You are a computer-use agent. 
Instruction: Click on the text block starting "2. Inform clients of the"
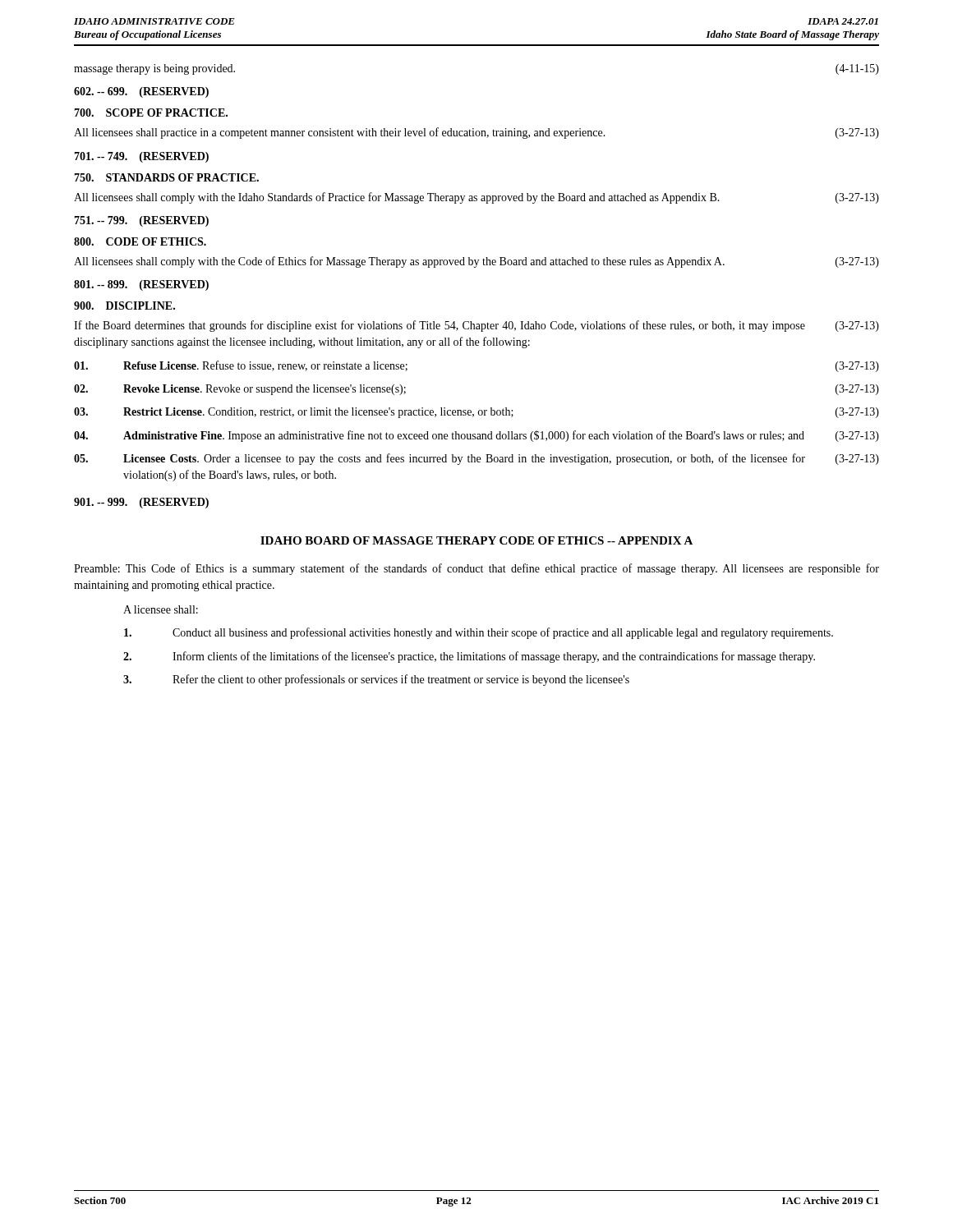[501, 657]
